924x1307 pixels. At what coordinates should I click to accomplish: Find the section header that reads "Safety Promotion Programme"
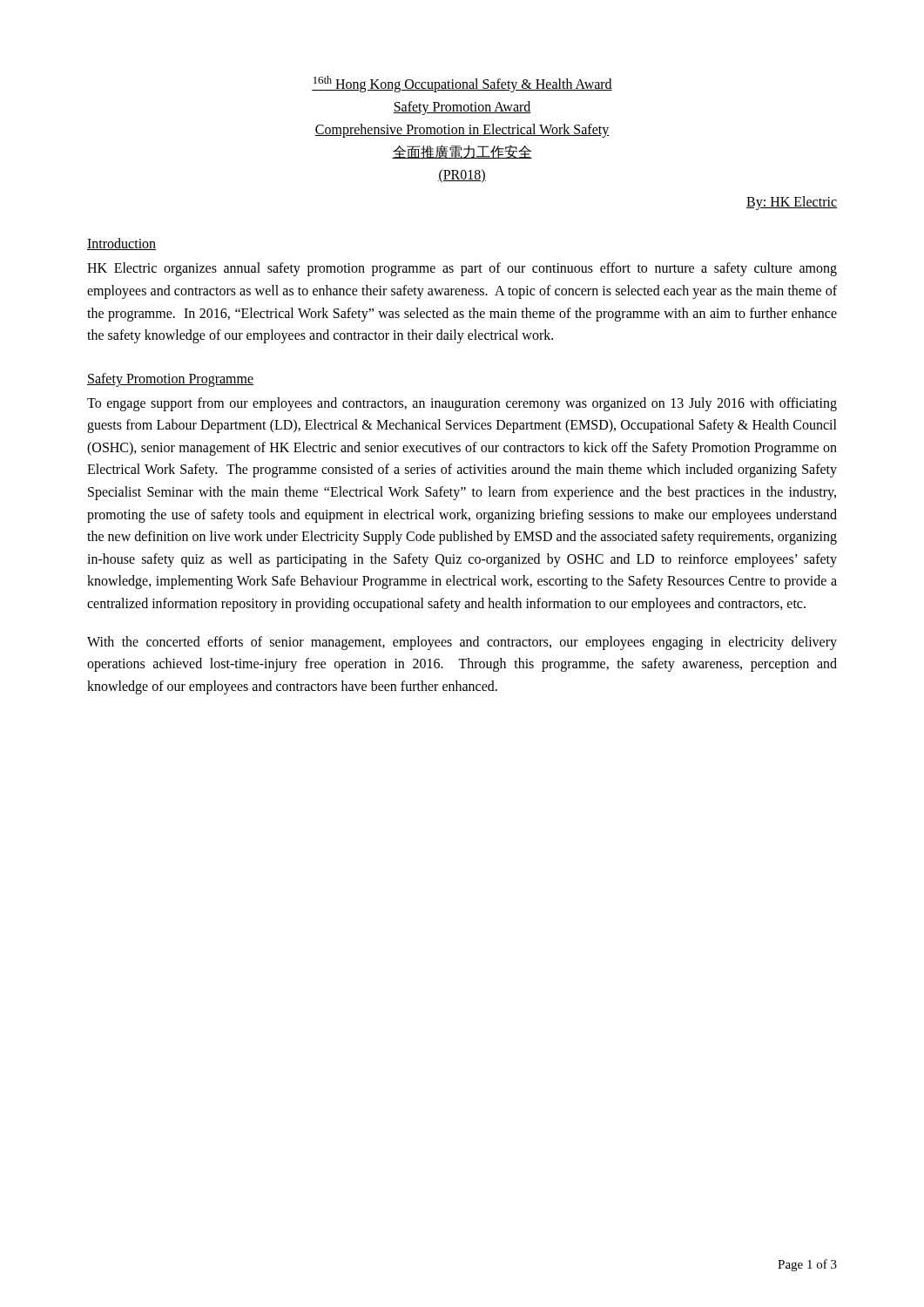[170, 378]
